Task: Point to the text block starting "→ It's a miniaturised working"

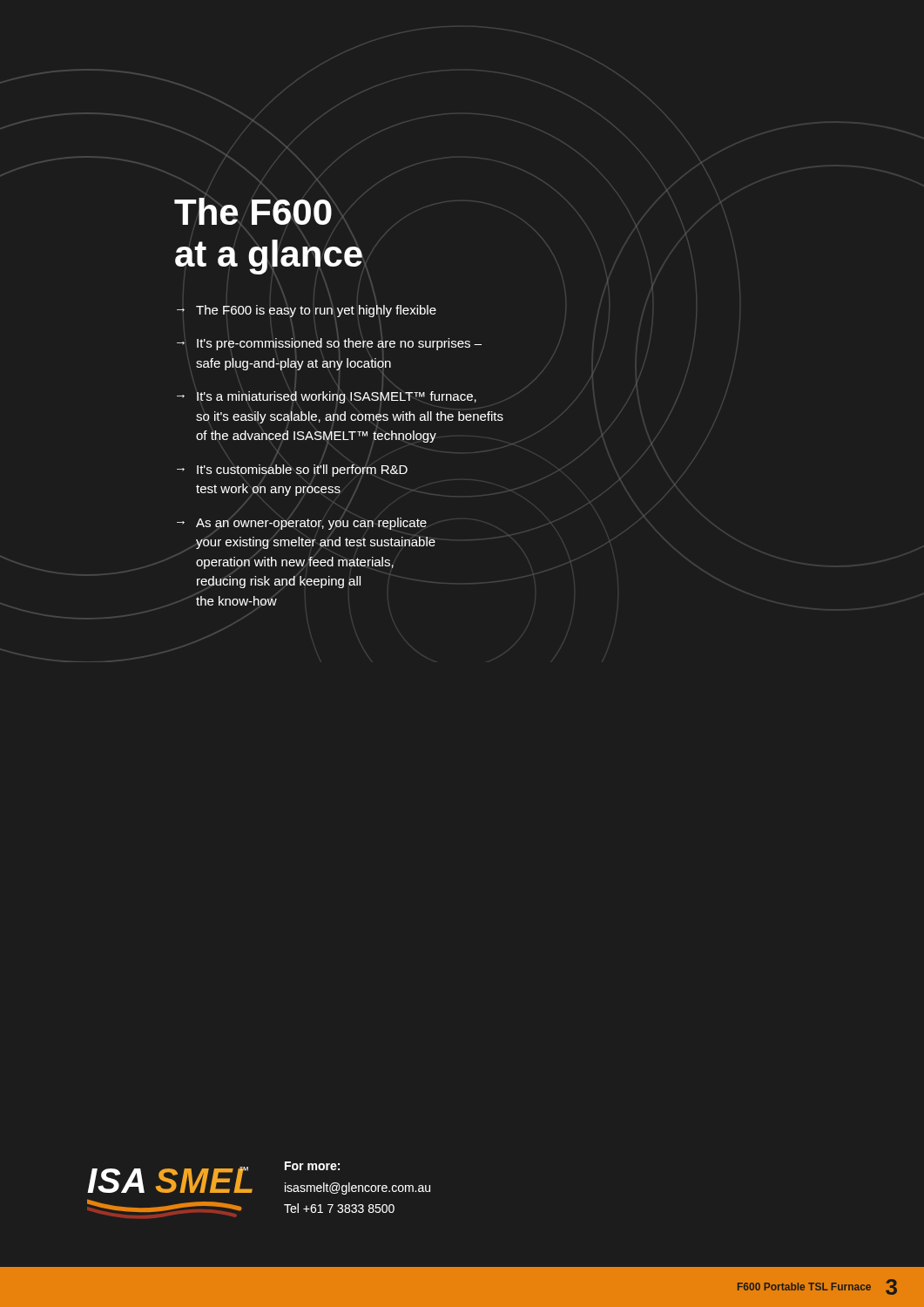Action: click(339, 416)
